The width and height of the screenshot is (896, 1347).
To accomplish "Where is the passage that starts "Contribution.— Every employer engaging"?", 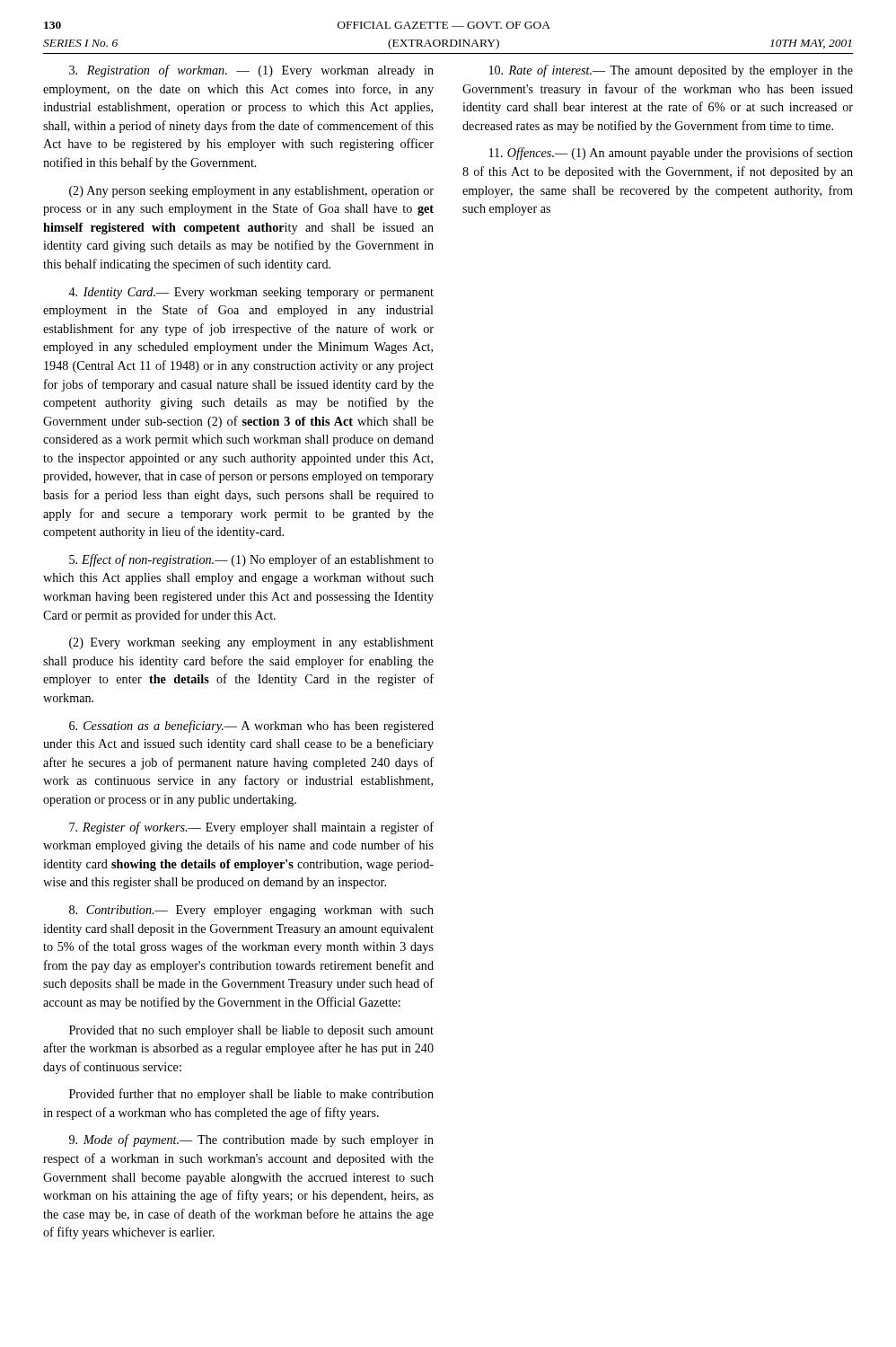I will coord(238,956).
